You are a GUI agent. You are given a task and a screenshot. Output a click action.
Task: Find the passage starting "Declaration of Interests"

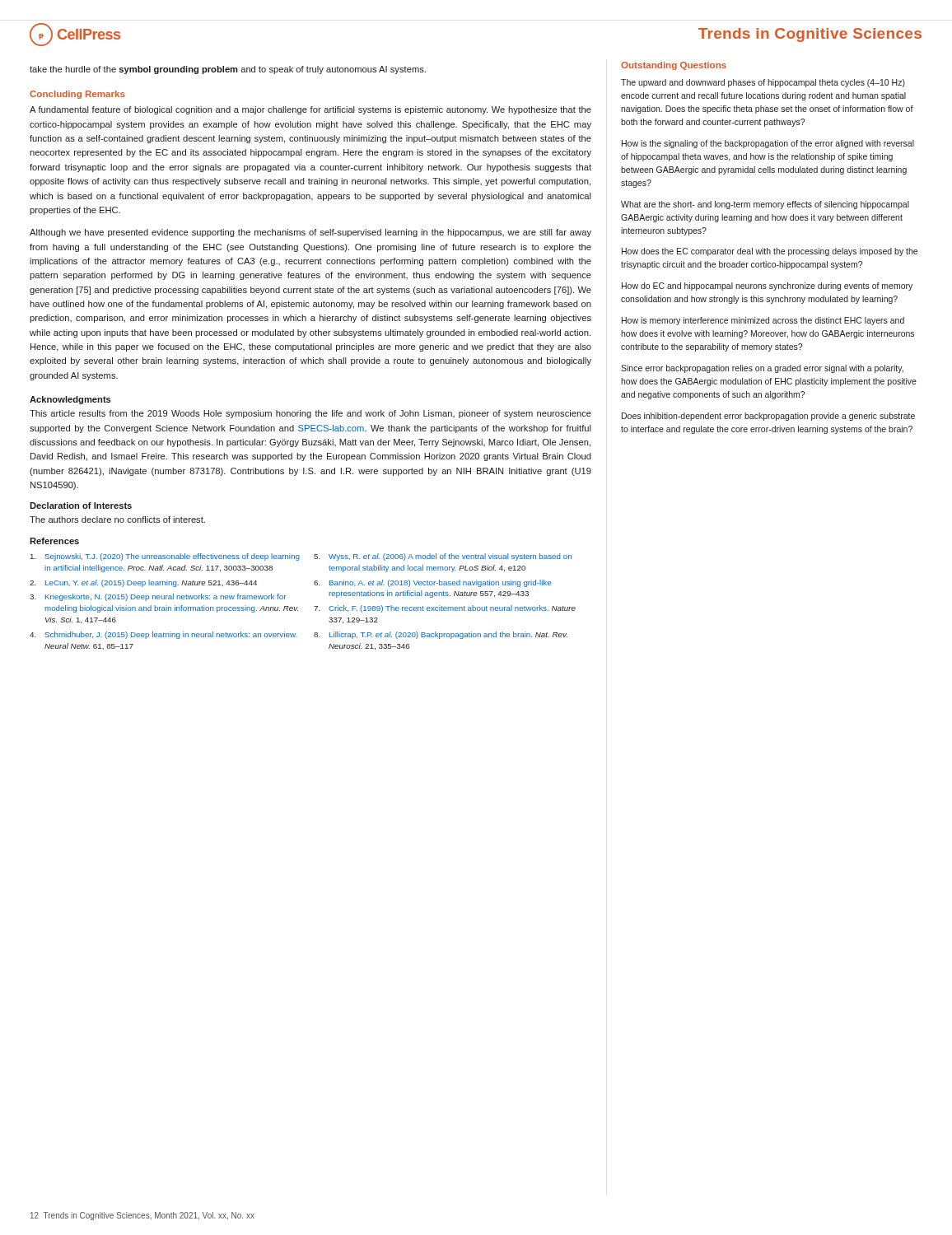[x=81, y=506]
